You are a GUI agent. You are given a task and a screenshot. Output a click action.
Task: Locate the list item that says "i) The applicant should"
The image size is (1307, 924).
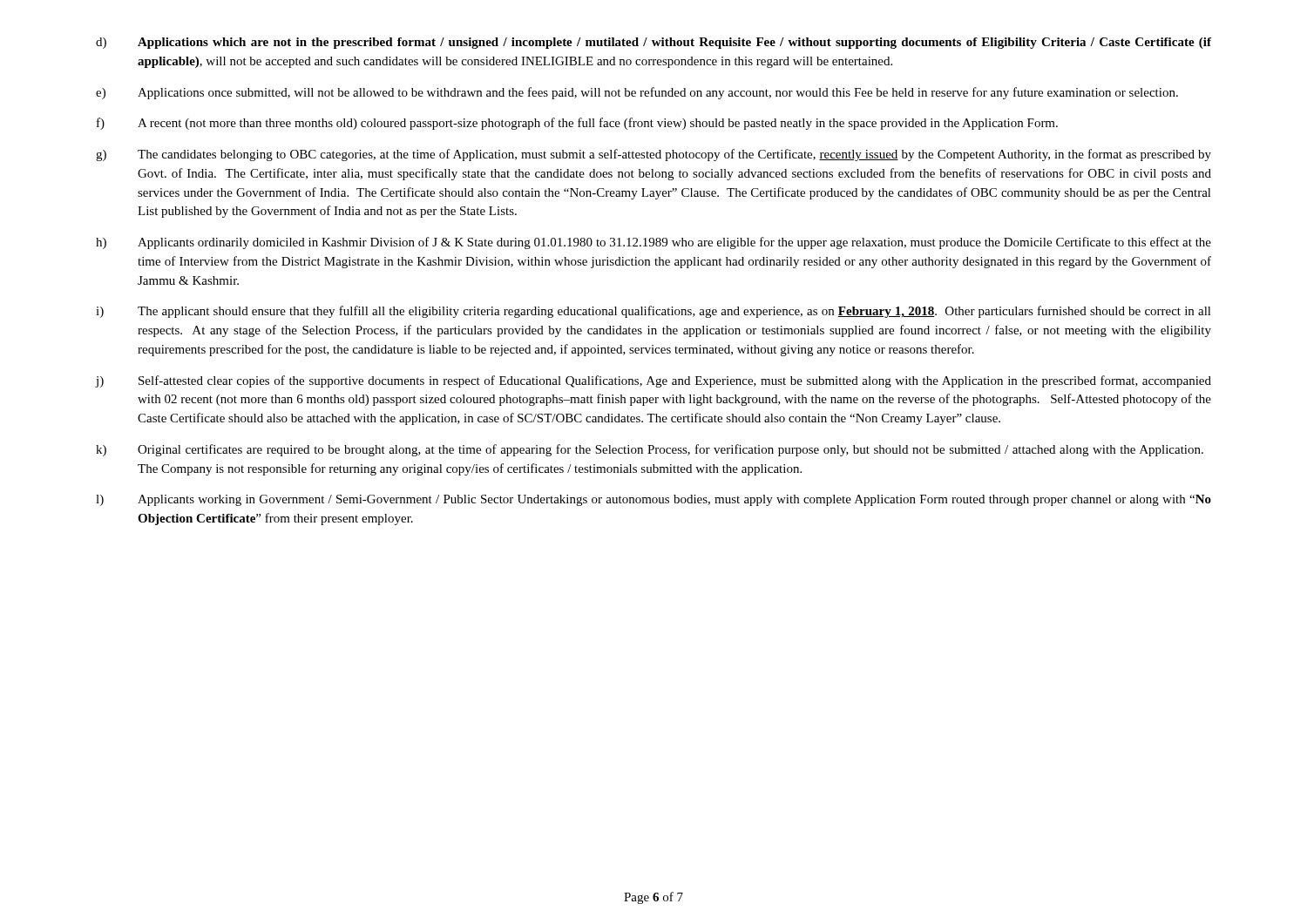pyautogui.click(x=654, y=331)
